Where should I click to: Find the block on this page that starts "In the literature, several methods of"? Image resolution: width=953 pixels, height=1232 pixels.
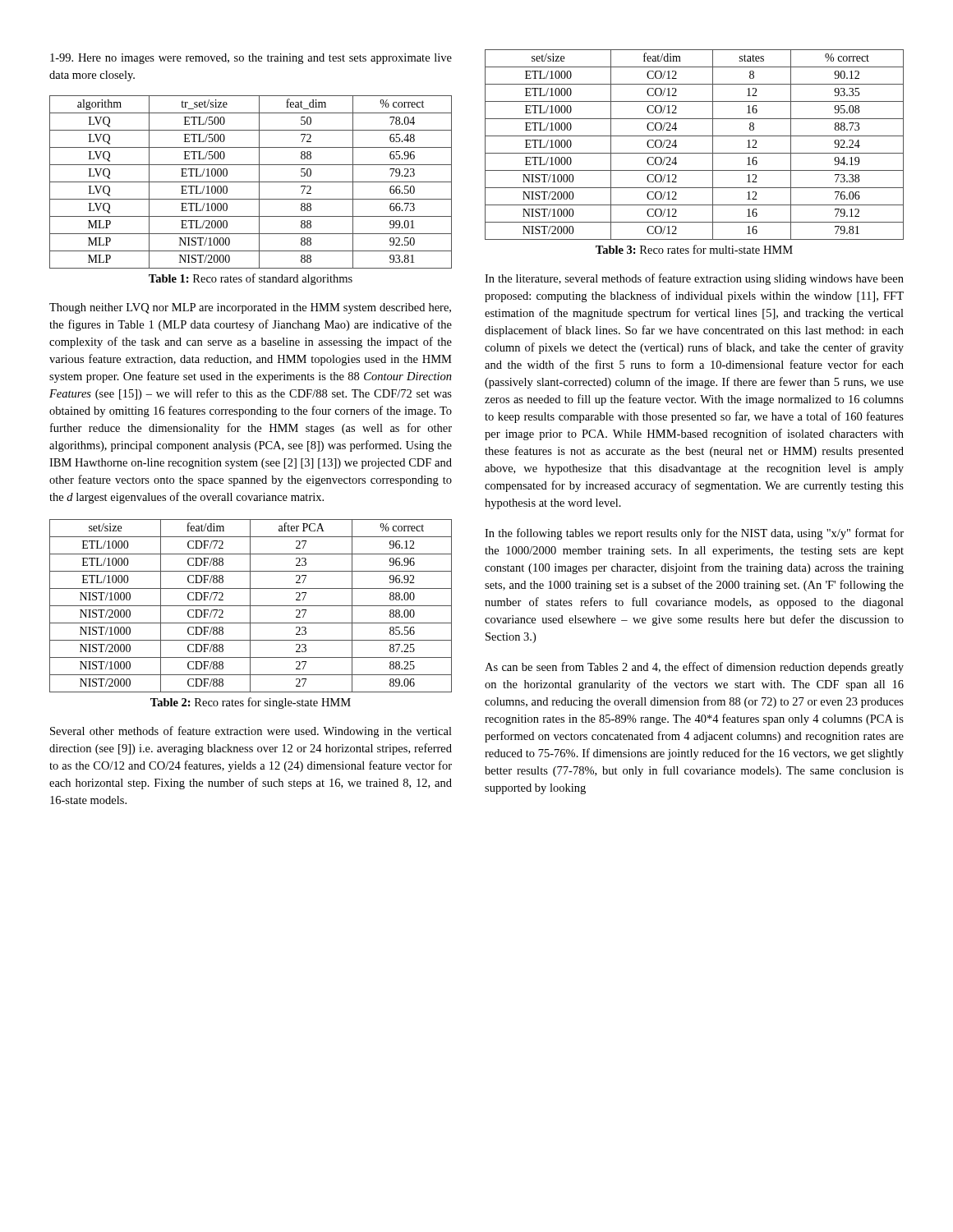click(x=694, y=391)
